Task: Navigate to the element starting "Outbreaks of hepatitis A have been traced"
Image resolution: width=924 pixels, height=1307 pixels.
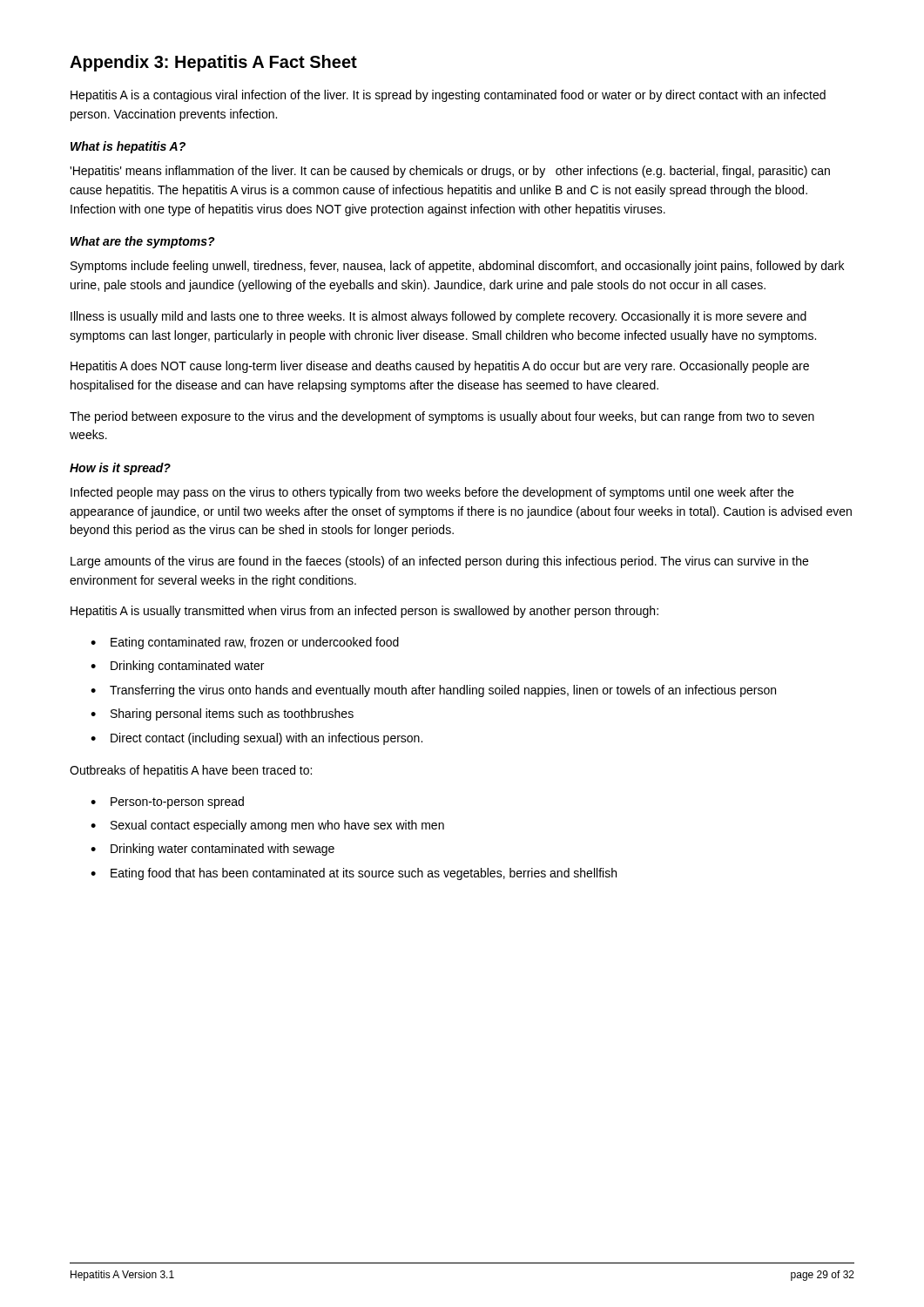Action: 191,770
